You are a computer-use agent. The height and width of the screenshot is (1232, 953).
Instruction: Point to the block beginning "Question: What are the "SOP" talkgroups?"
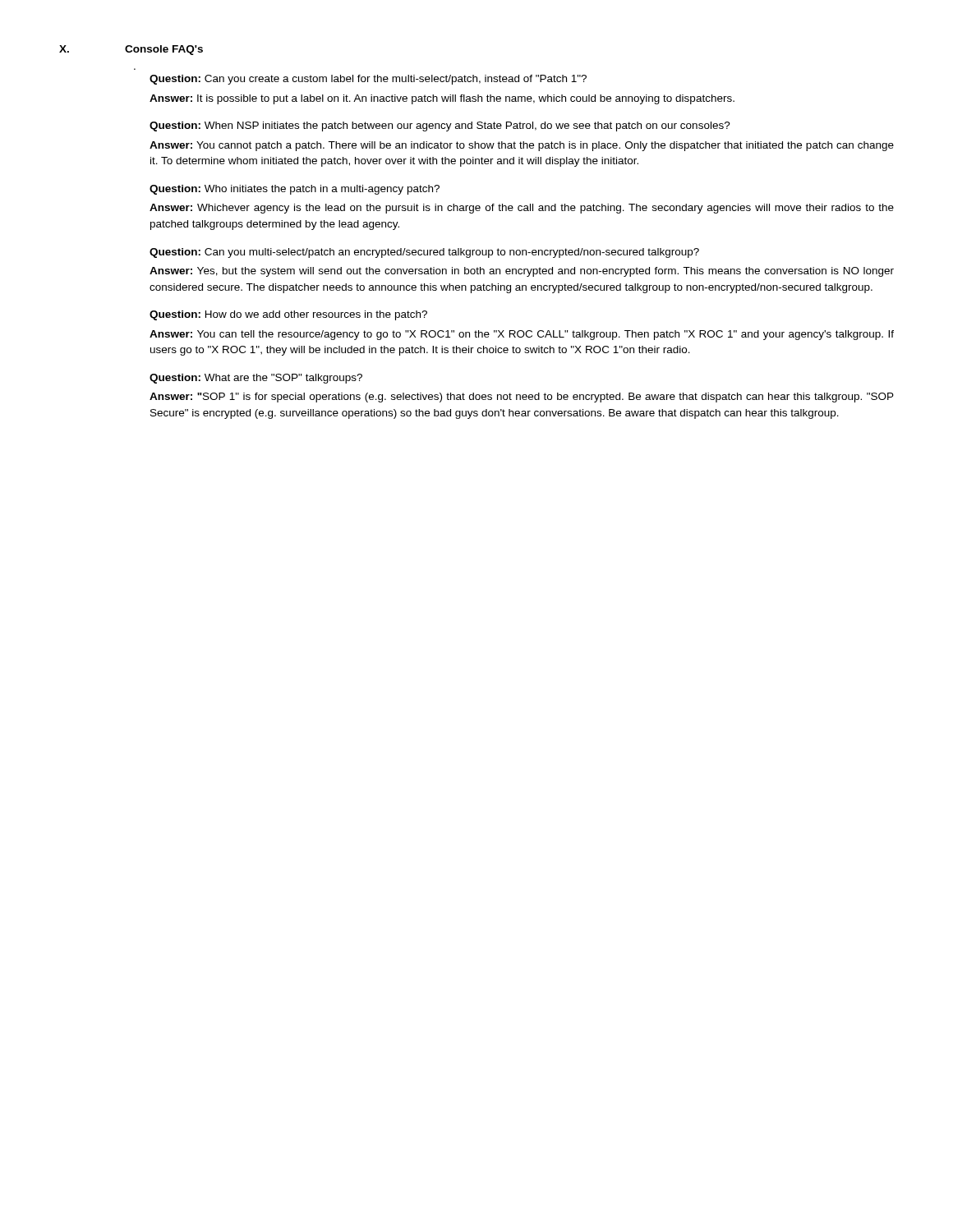pyautogui.click(x=522, y=395)
